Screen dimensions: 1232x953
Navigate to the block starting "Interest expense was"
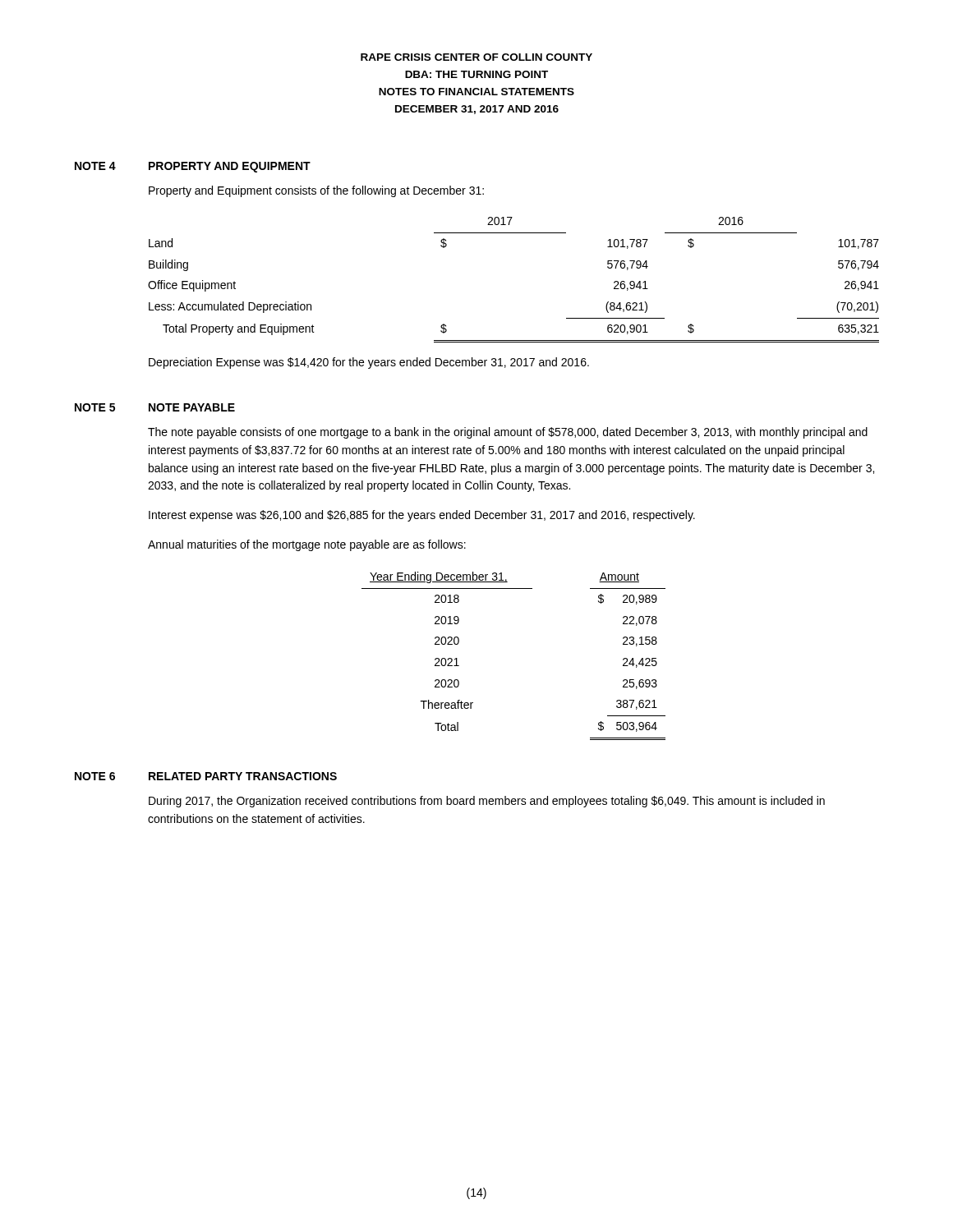[422, 515]
